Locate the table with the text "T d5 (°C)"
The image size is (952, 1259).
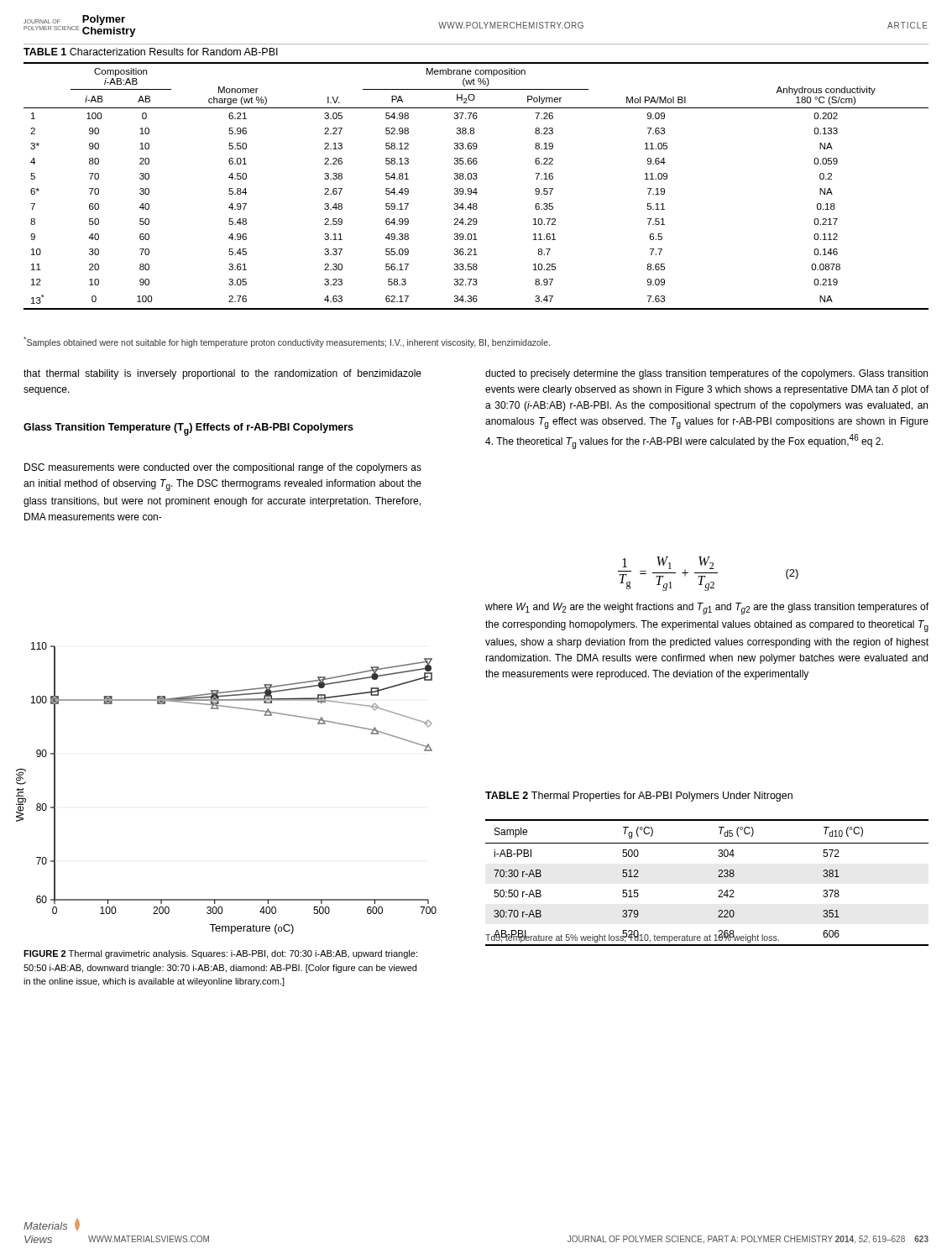[x=707, y=883]
